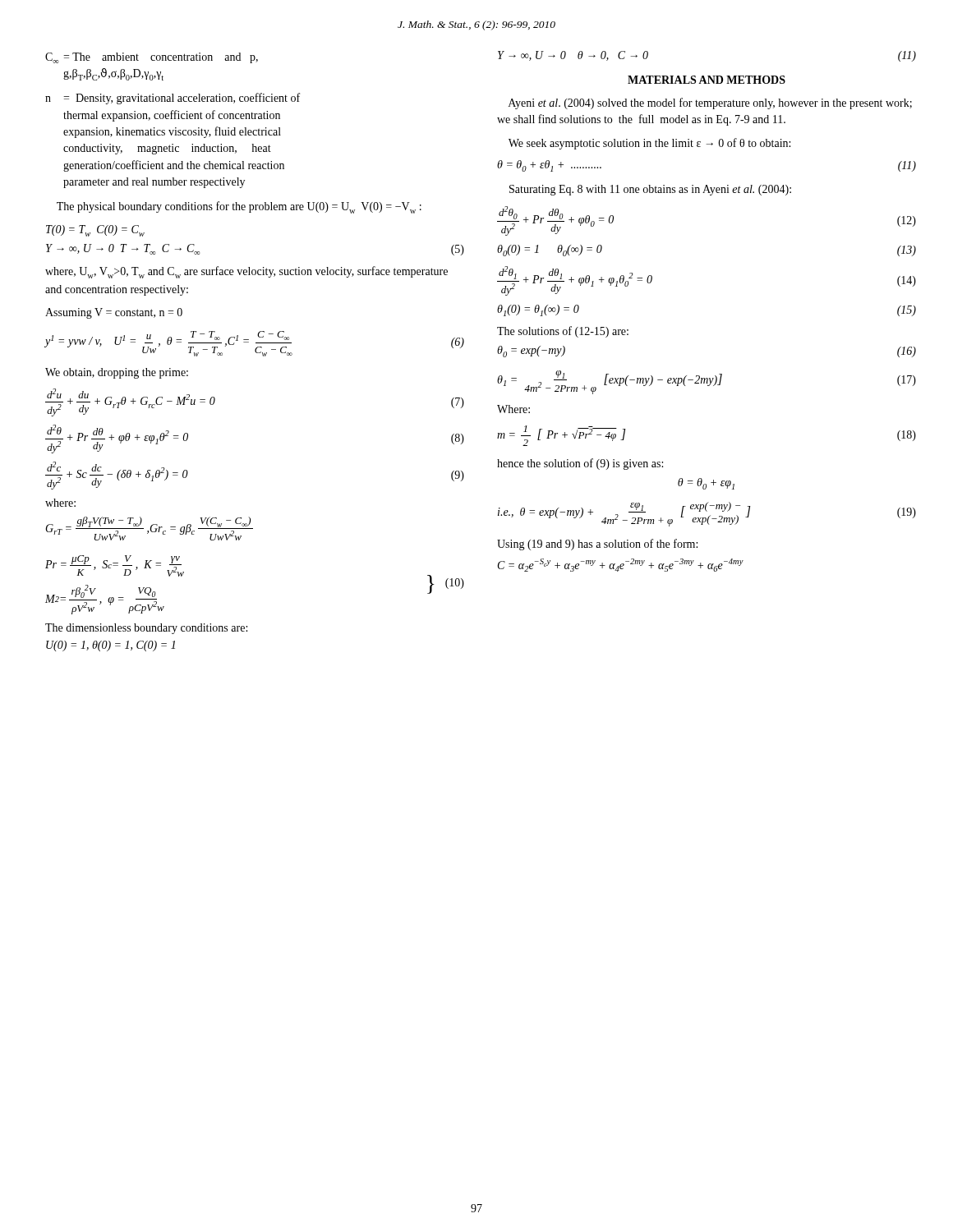
Task: Locate the formula with the text "θ1 = φ1 4m2"
Action: point(707,381)
